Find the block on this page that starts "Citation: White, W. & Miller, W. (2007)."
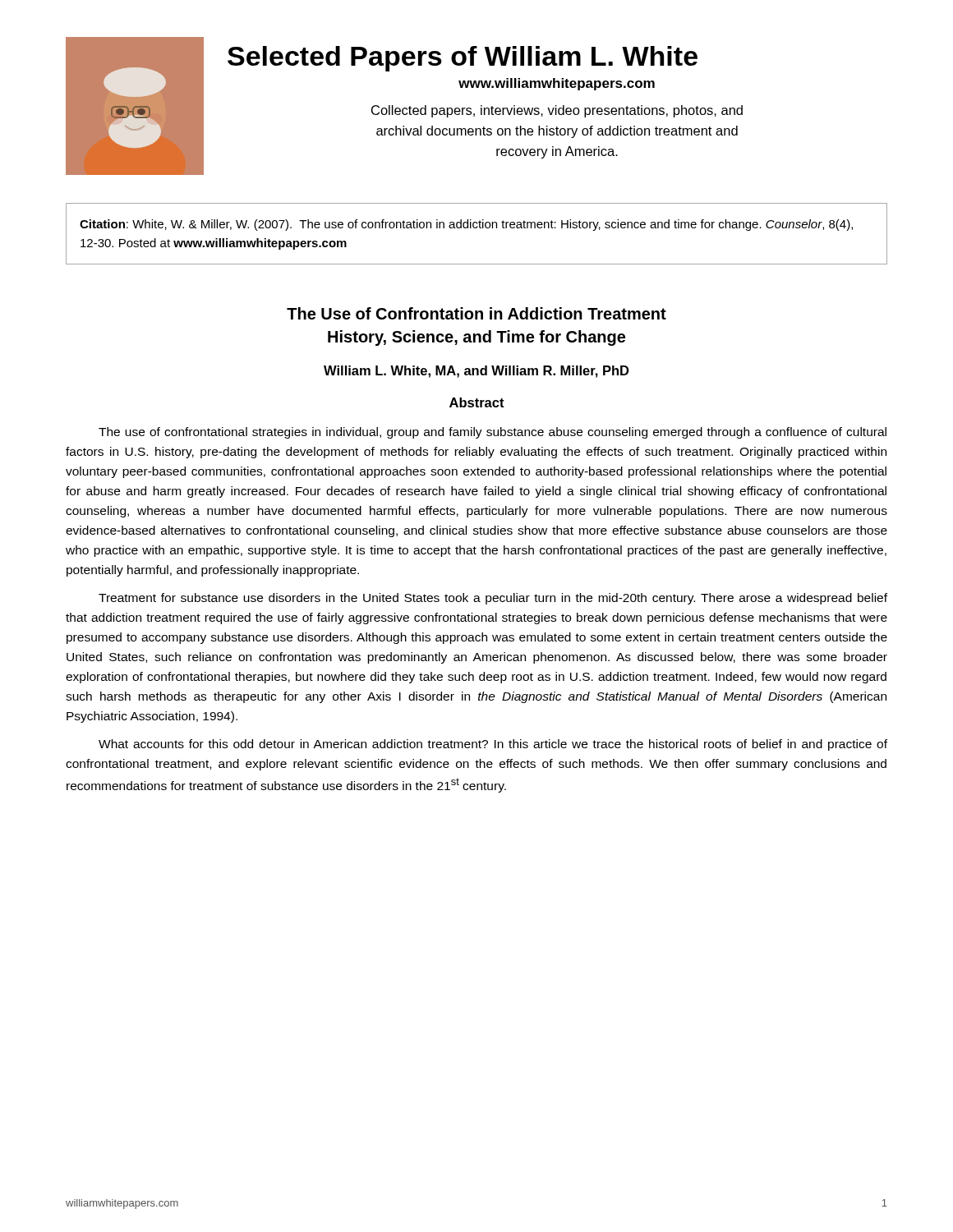The width and height of the screenshot is (953, 1232). tap(467, 233)
